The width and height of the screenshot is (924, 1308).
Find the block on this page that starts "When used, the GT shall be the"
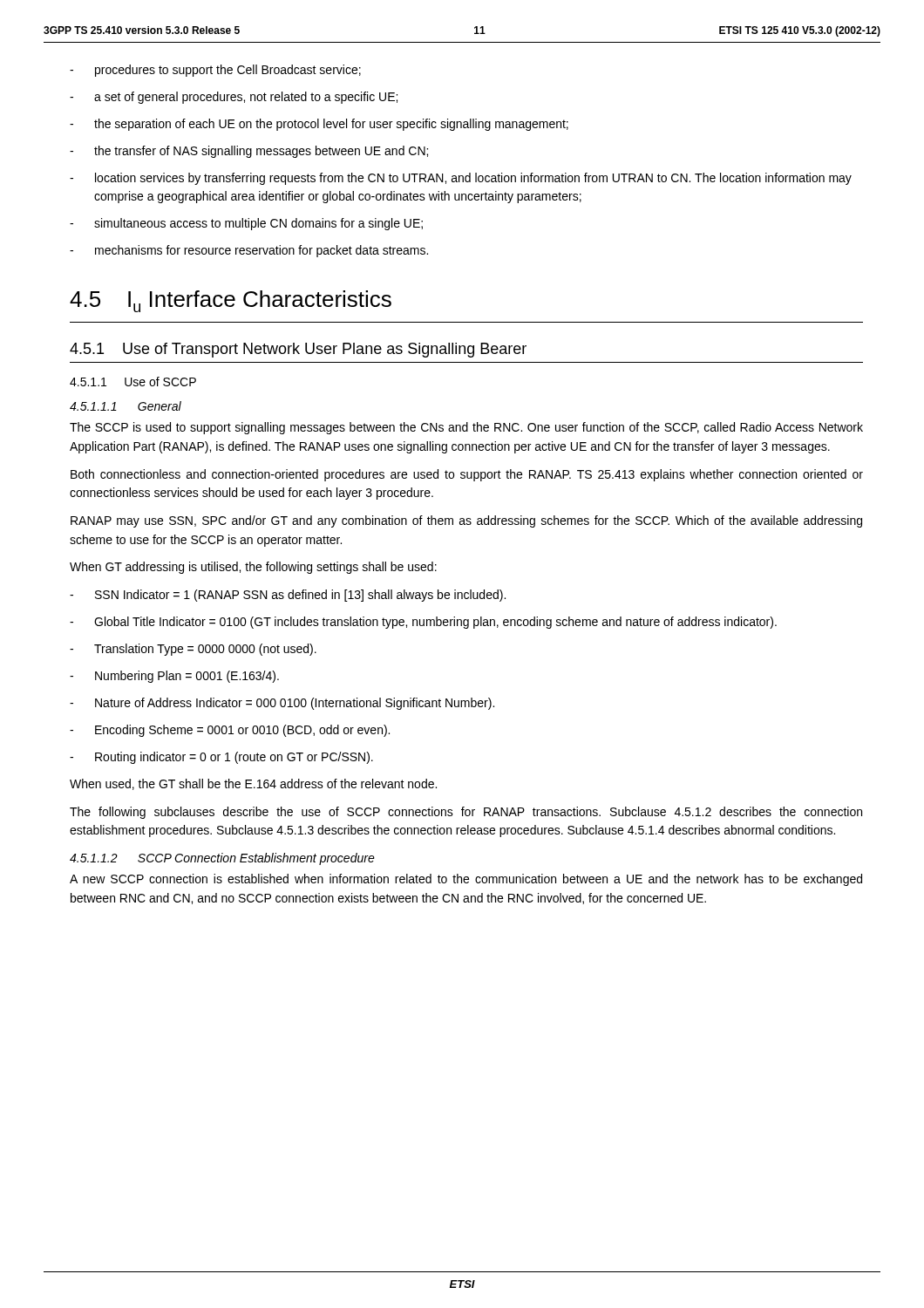pyautogui.click(x=253, y=784)
